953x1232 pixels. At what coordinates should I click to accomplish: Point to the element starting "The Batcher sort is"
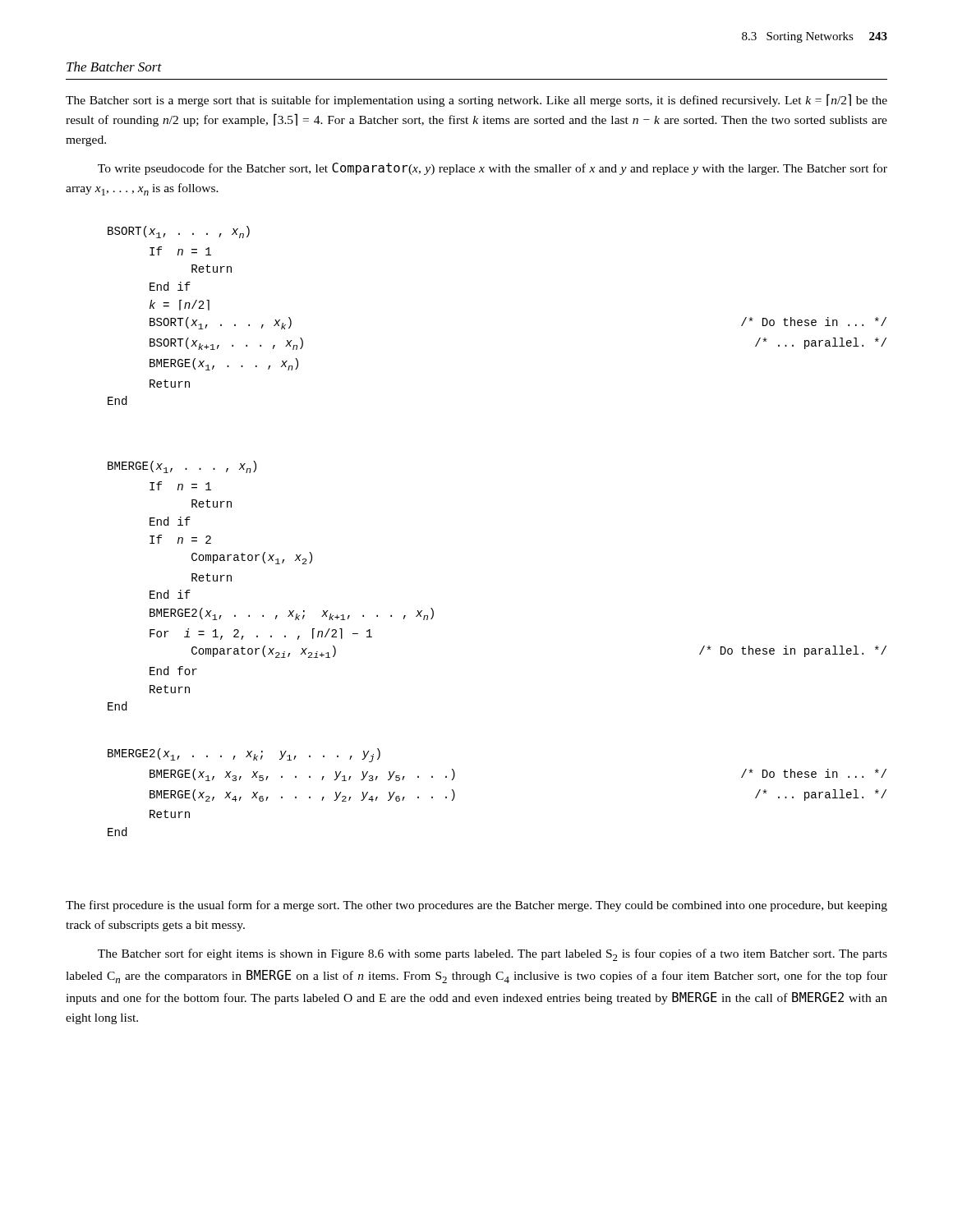coord(476,100)
